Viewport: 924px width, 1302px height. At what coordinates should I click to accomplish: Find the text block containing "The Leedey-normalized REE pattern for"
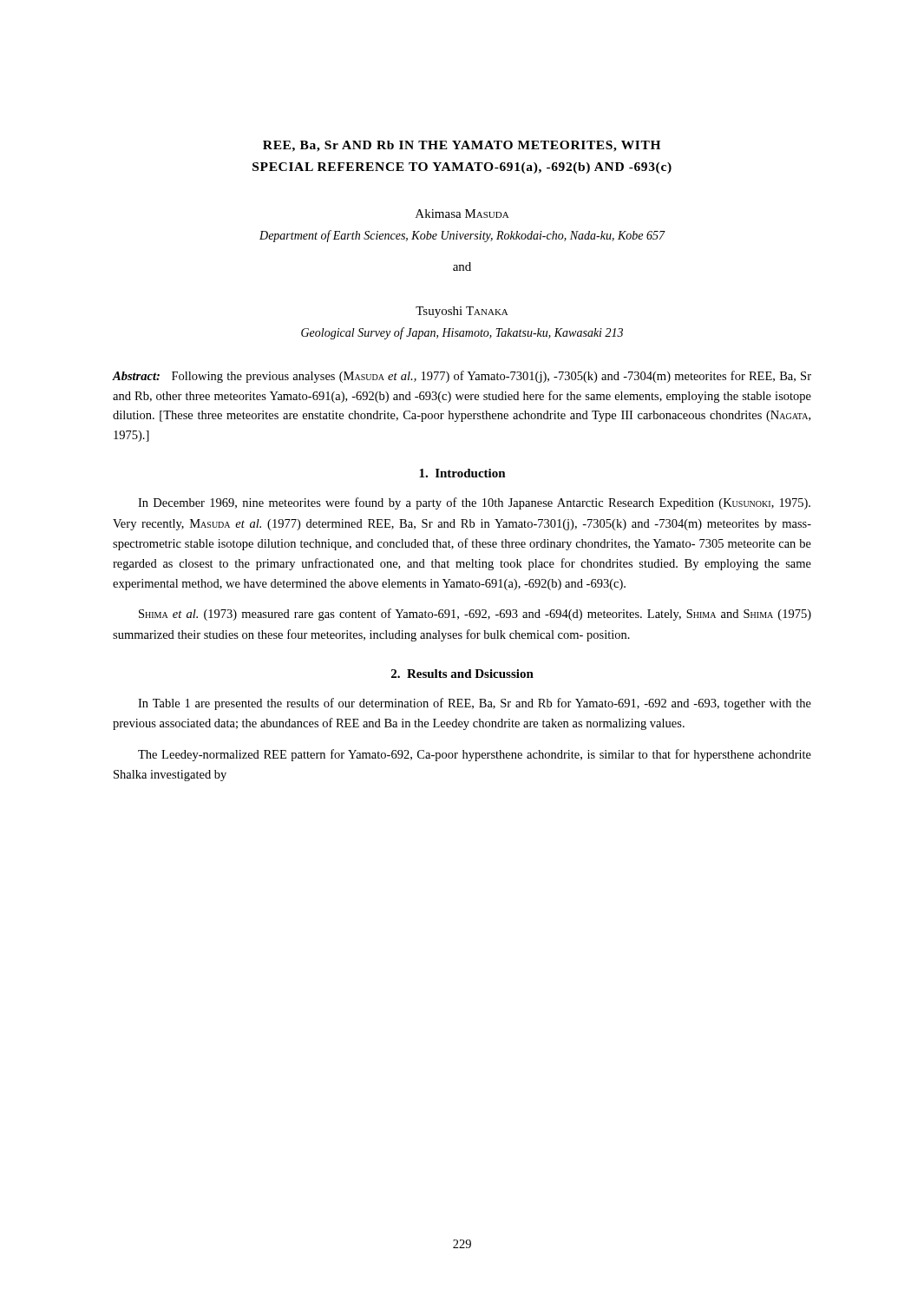click(x=462, y=764)
